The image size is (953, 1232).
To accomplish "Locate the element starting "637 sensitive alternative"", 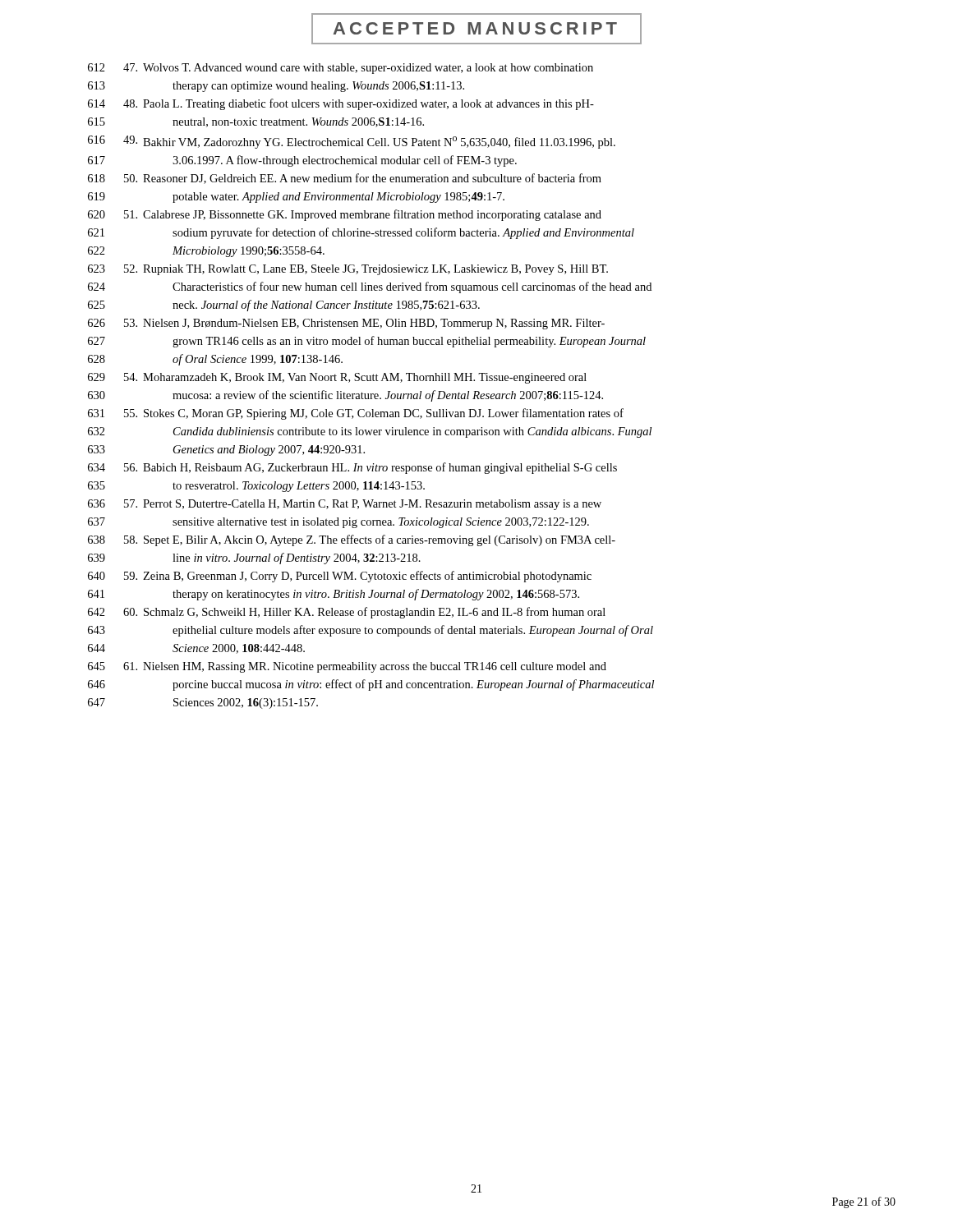I will coord(476,522).
